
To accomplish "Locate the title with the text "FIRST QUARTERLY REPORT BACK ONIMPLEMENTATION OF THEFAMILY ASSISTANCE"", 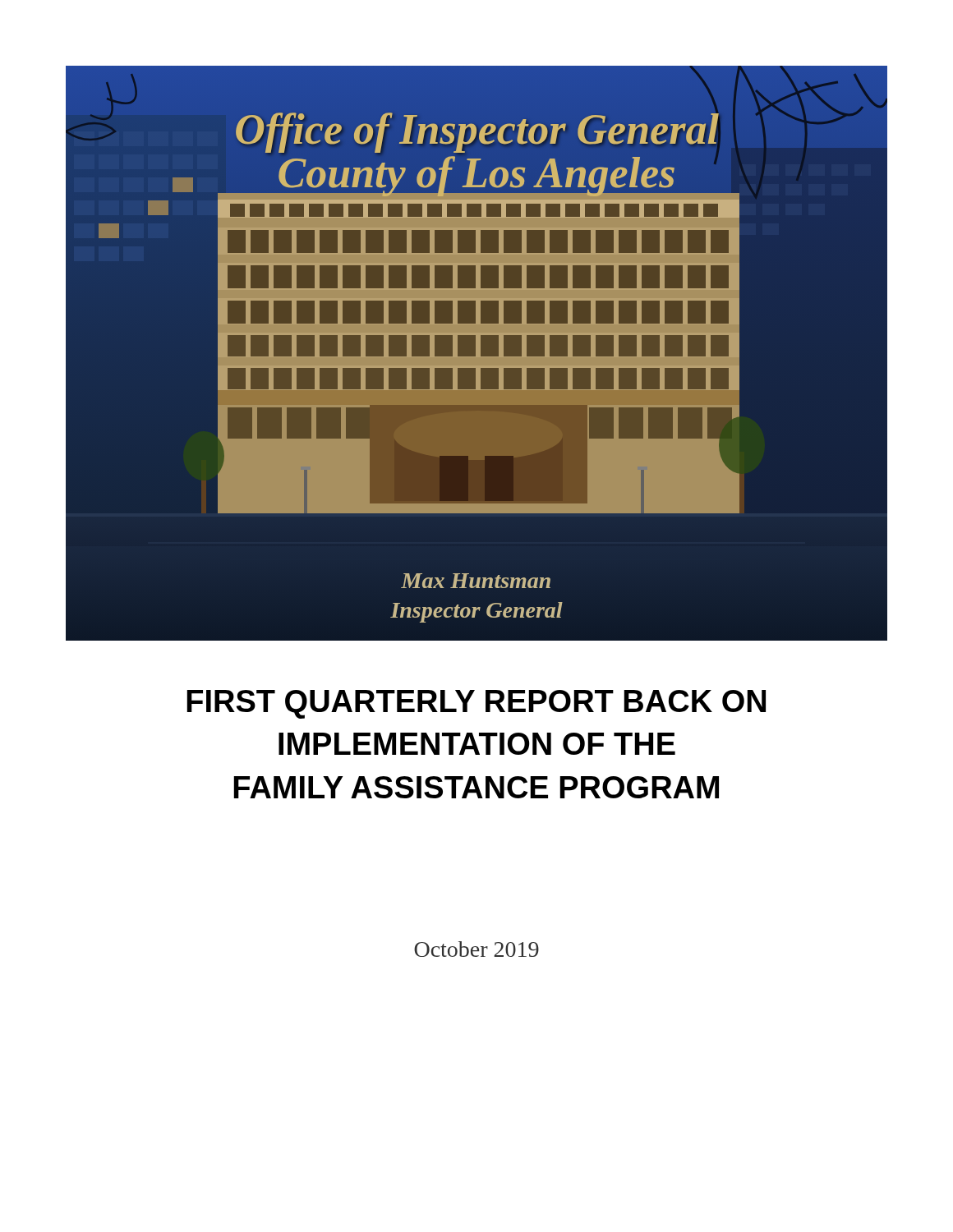I will tap(476, 744).
